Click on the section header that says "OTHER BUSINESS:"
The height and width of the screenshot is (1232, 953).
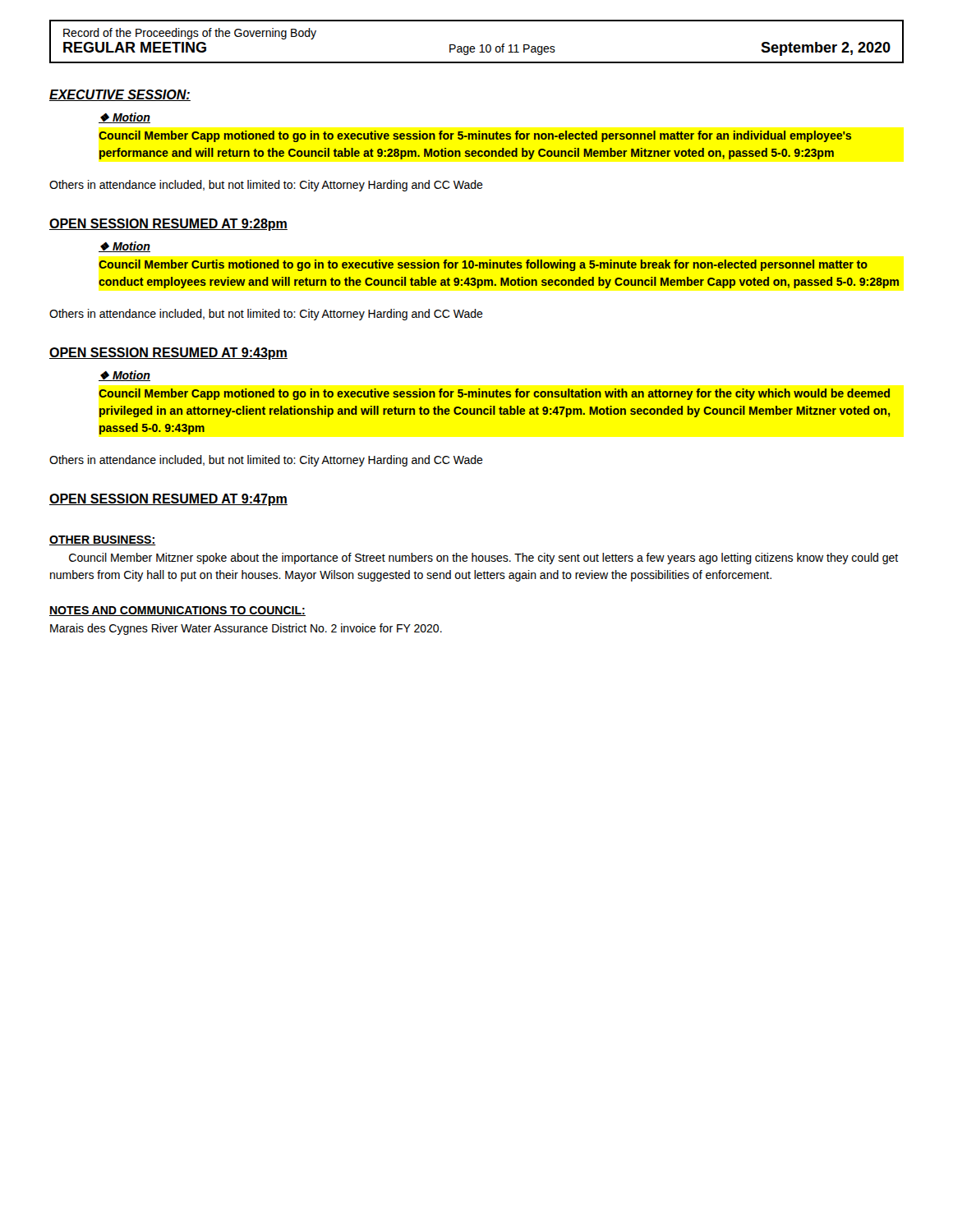click(x=102, y=540)
